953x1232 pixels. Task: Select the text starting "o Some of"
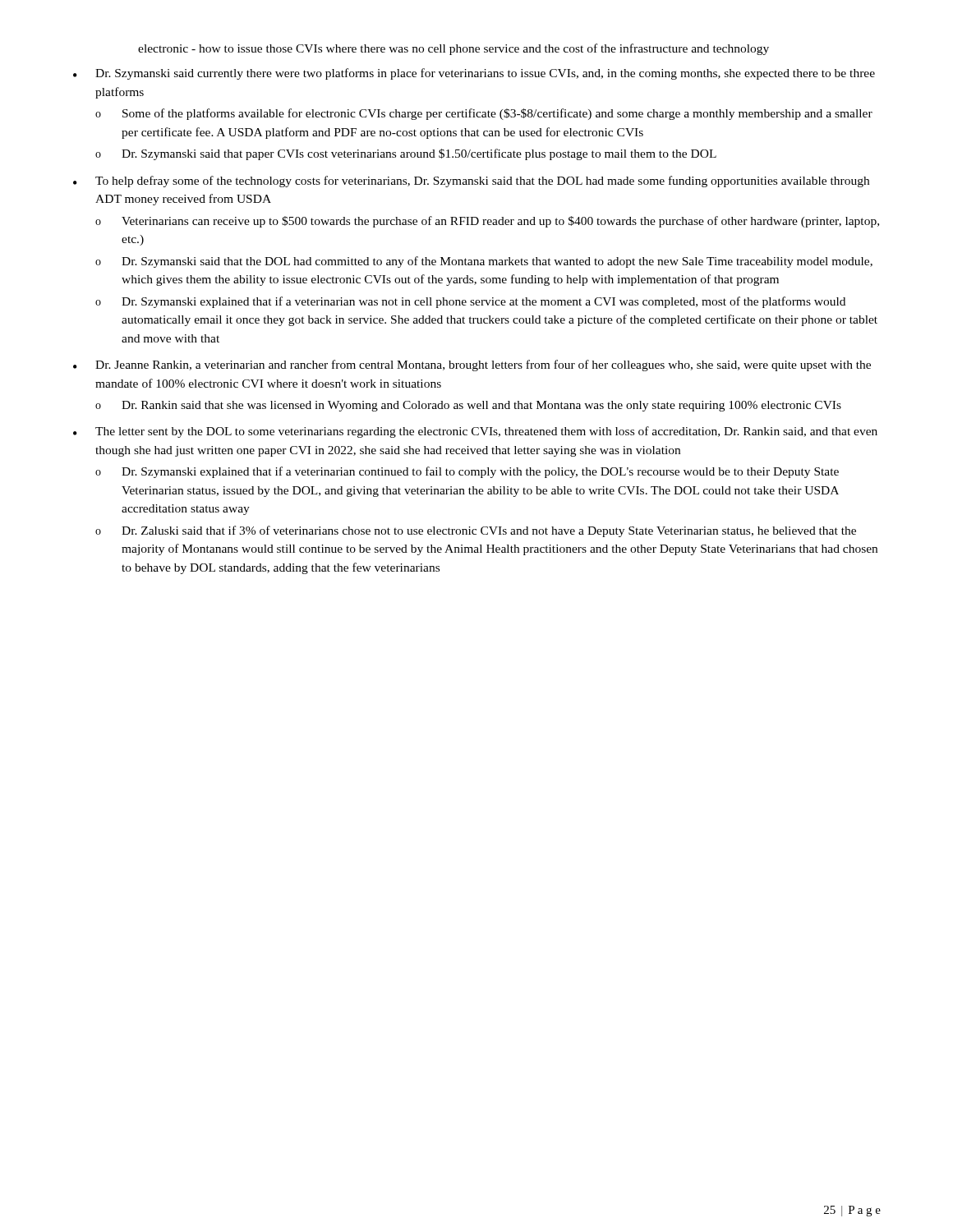coord(488,123)
